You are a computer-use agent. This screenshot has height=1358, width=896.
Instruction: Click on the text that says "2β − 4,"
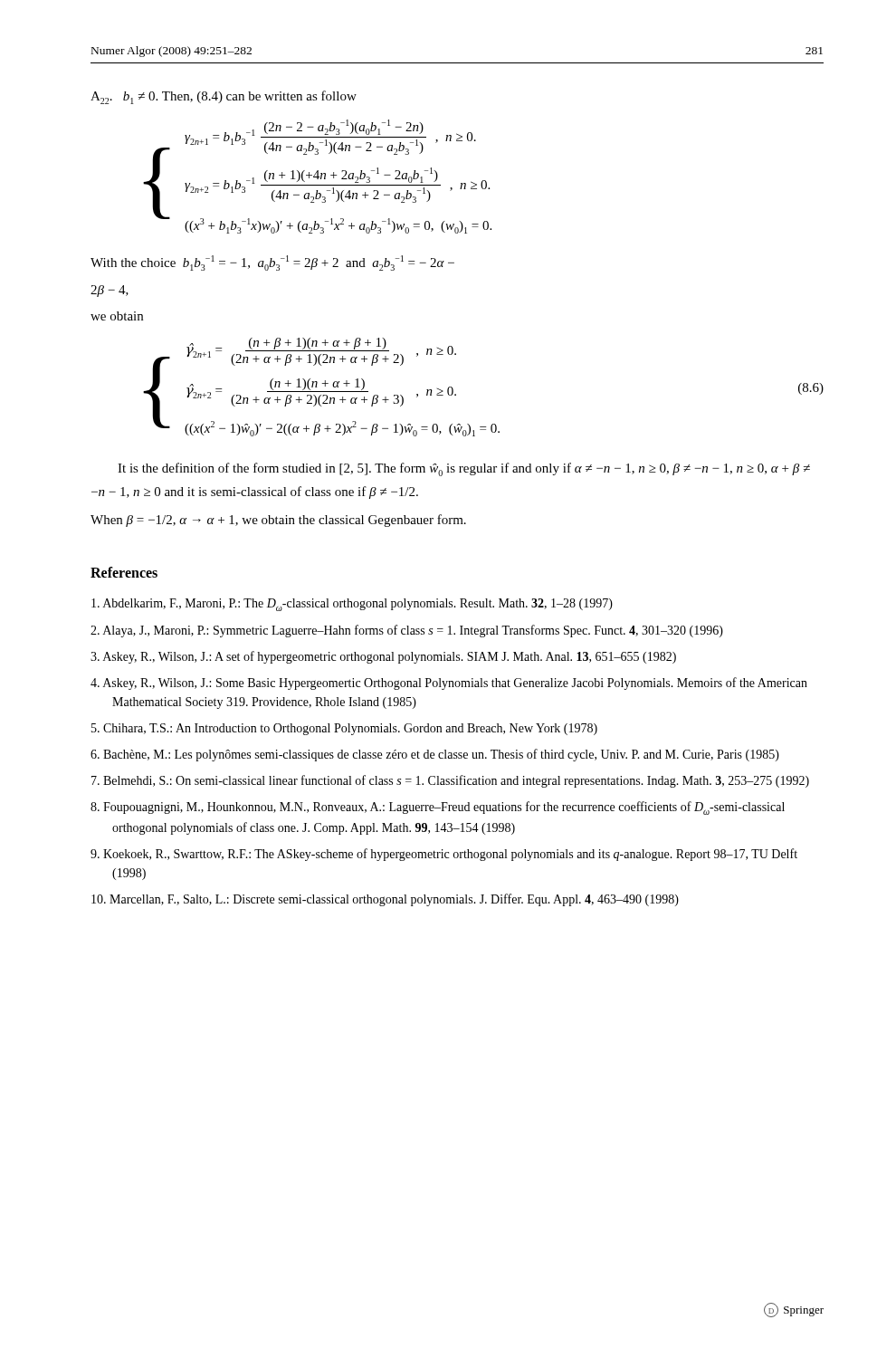point(110,290)
